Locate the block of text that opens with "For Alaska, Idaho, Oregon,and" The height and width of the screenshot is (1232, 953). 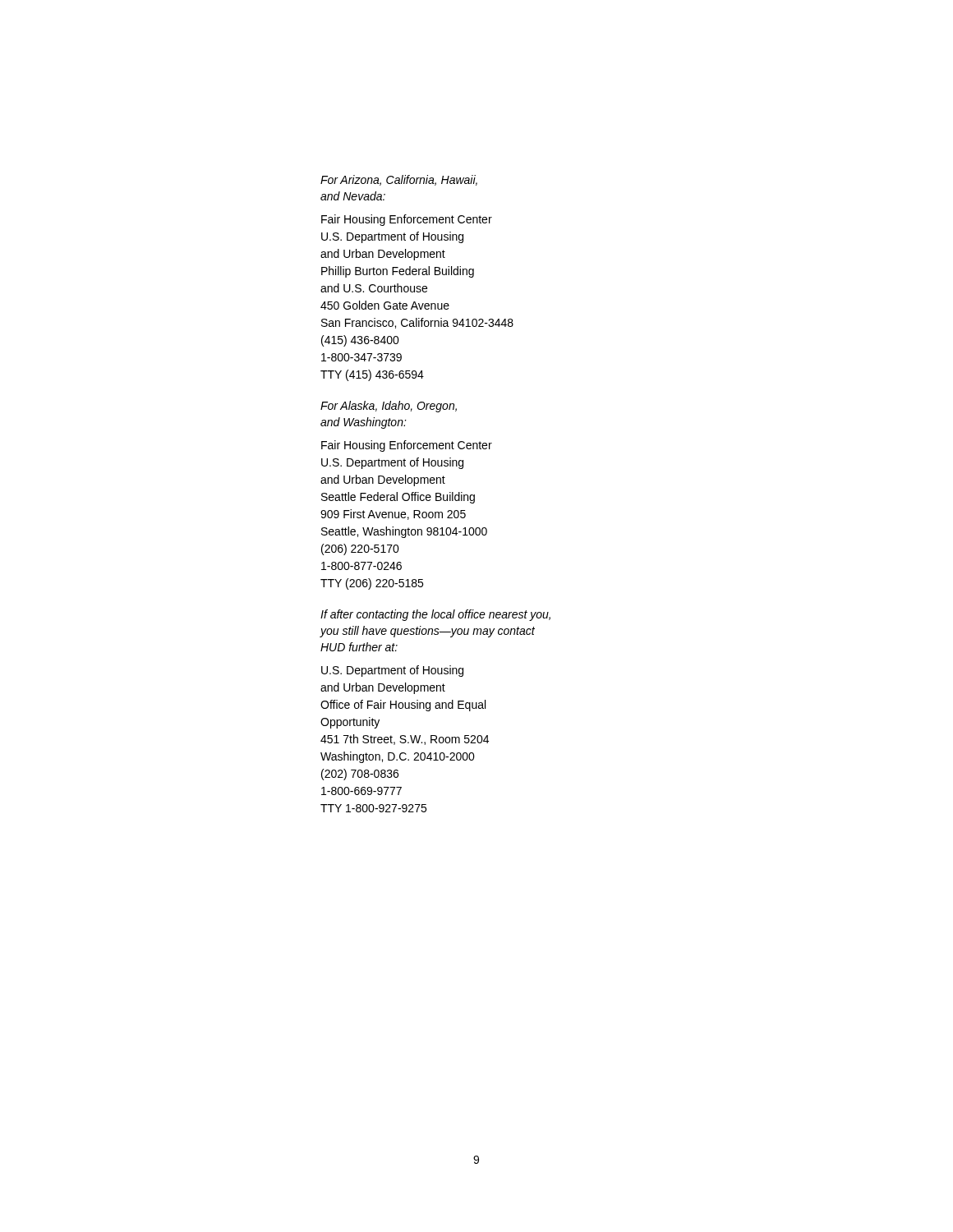coord(389,414)
